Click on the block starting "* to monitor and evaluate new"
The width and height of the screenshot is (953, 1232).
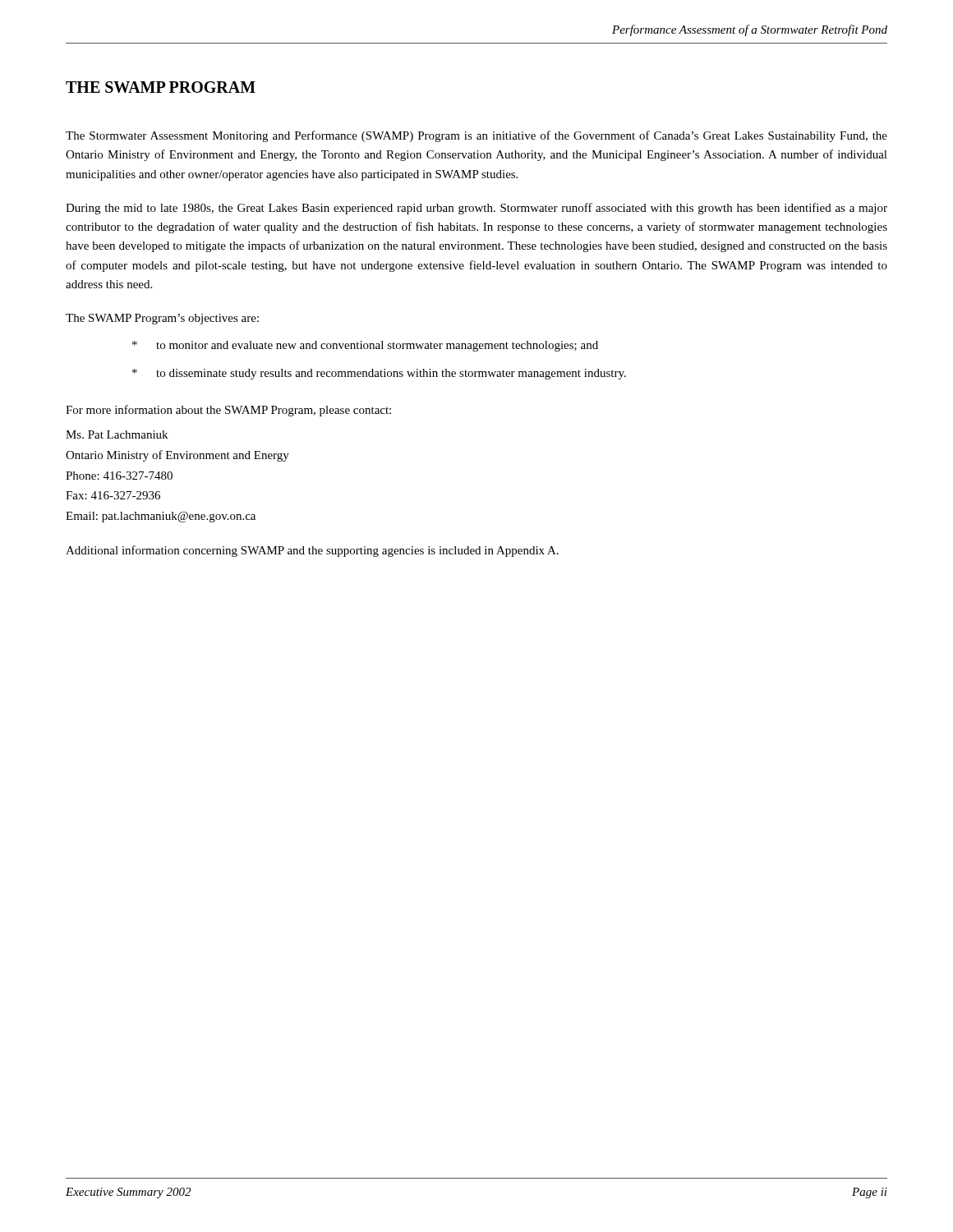click(x=365, y=346)
